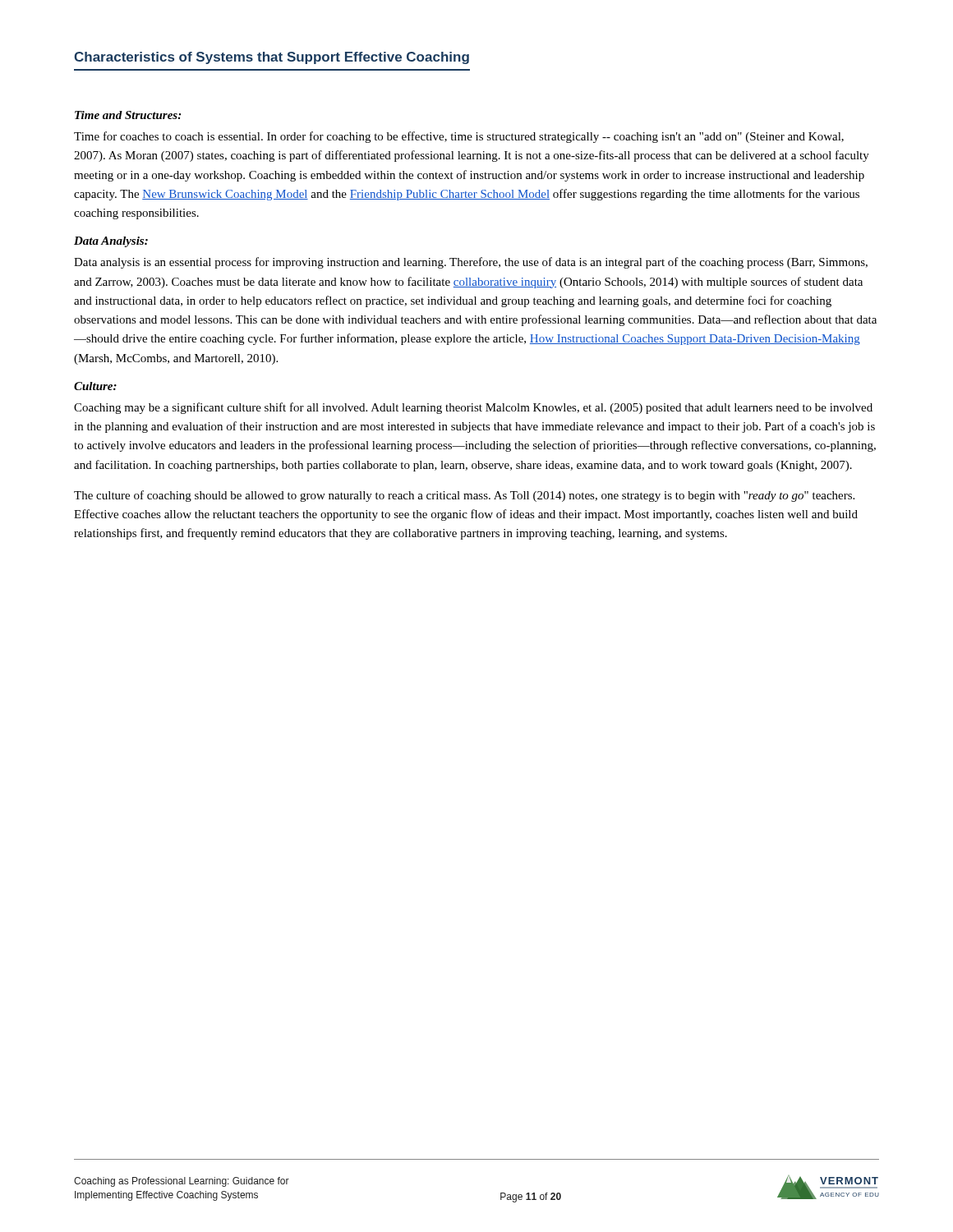The width and height of the screenshot is (953, 1232).
Task: Point to "Data Analysis:"
Action: tap(111, 242)
